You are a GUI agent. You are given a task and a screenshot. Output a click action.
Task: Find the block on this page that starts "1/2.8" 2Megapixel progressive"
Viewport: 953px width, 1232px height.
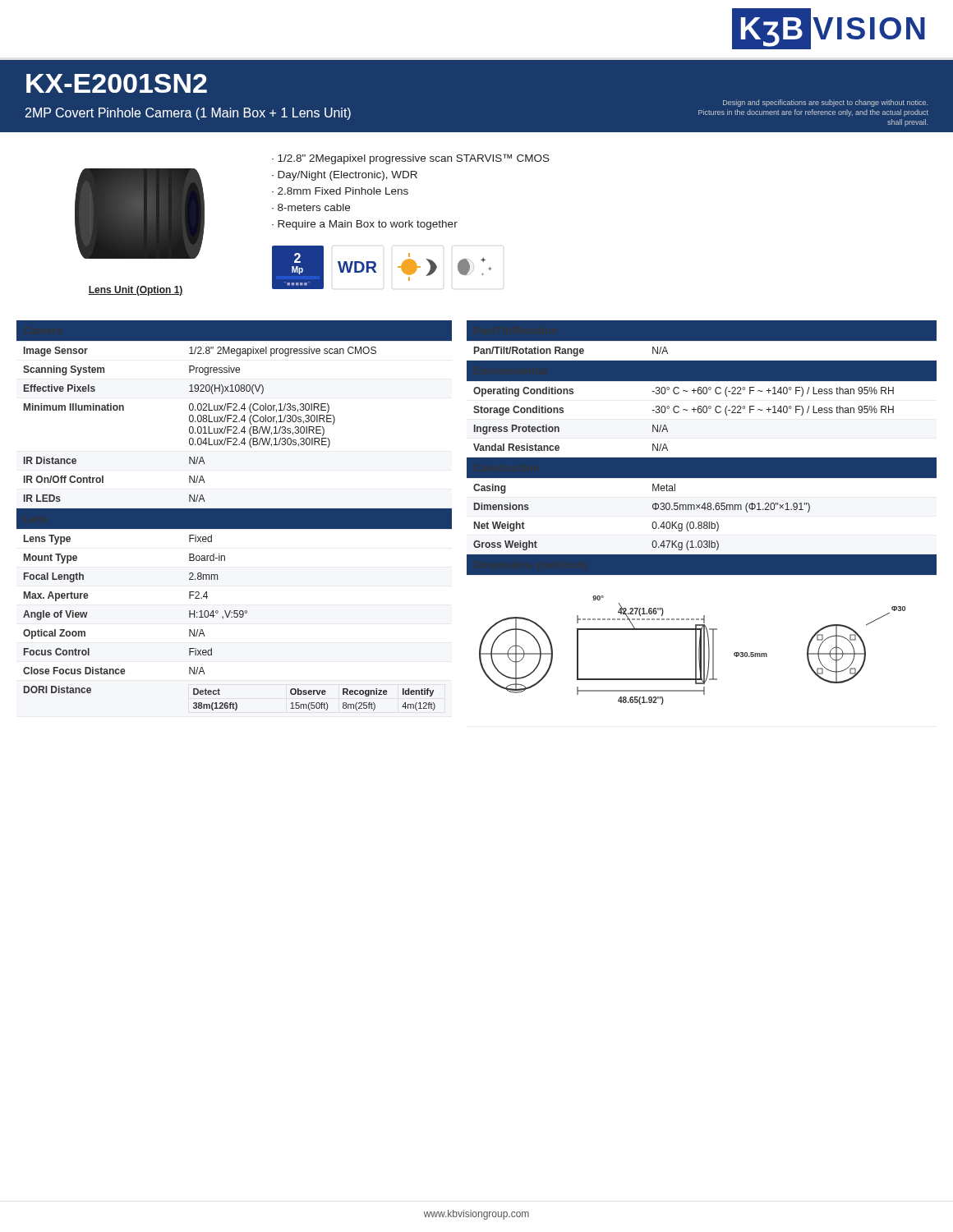413,158
